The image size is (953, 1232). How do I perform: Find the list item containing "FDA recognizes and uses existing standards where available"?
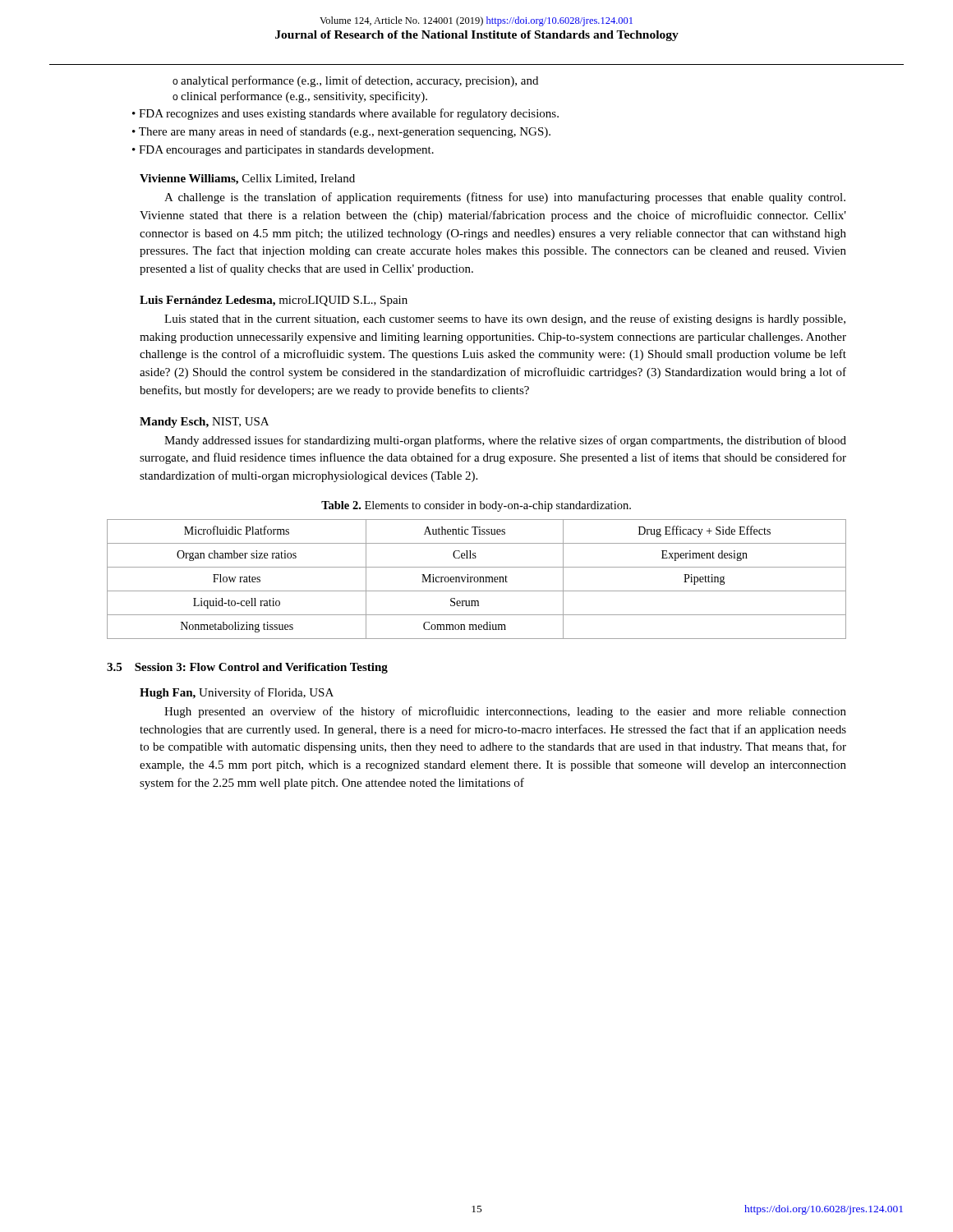click(349, 113)
